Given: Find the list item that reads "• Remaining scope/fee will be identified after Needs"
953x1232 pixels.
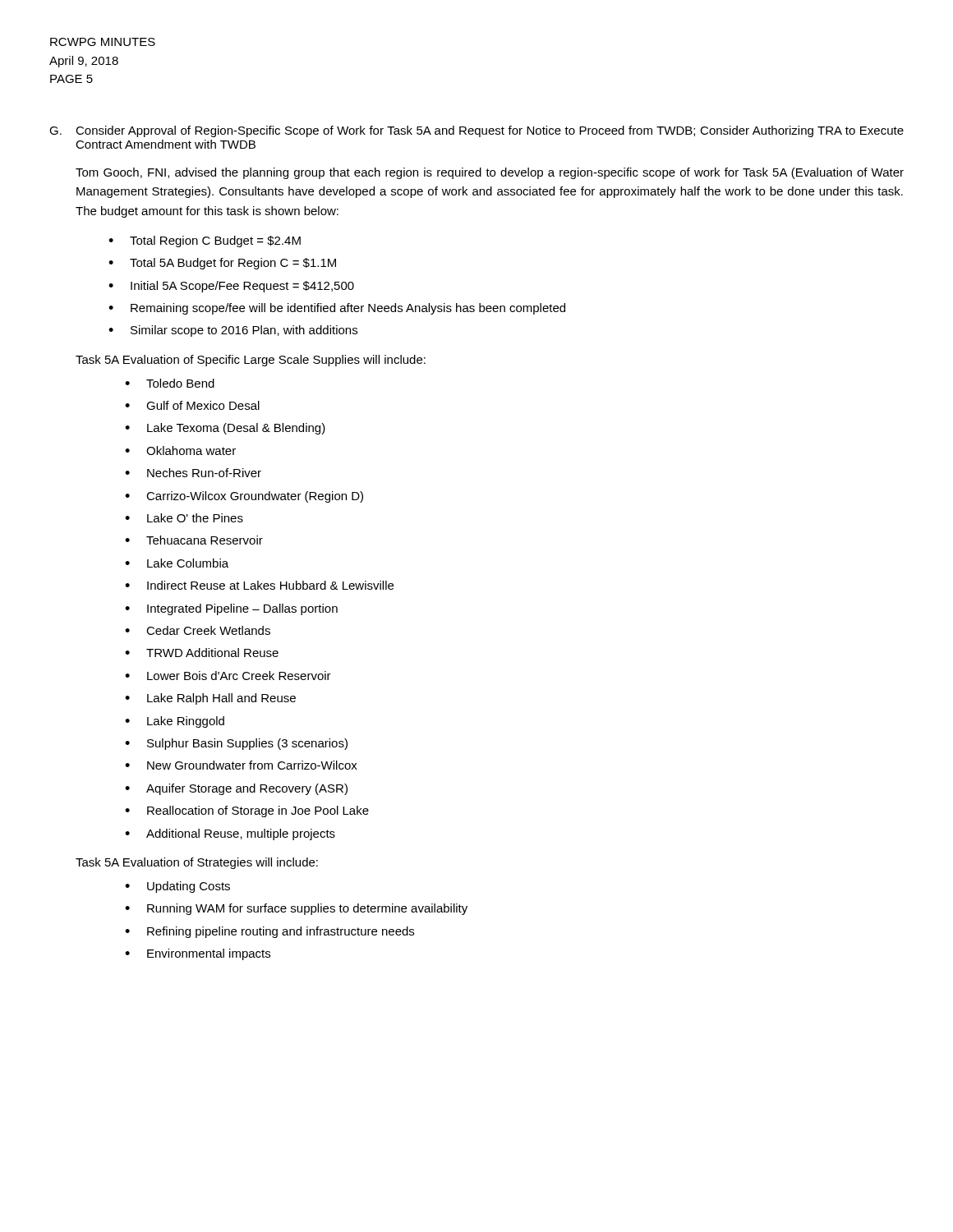Looking at the screenshot, I should 506,308.
